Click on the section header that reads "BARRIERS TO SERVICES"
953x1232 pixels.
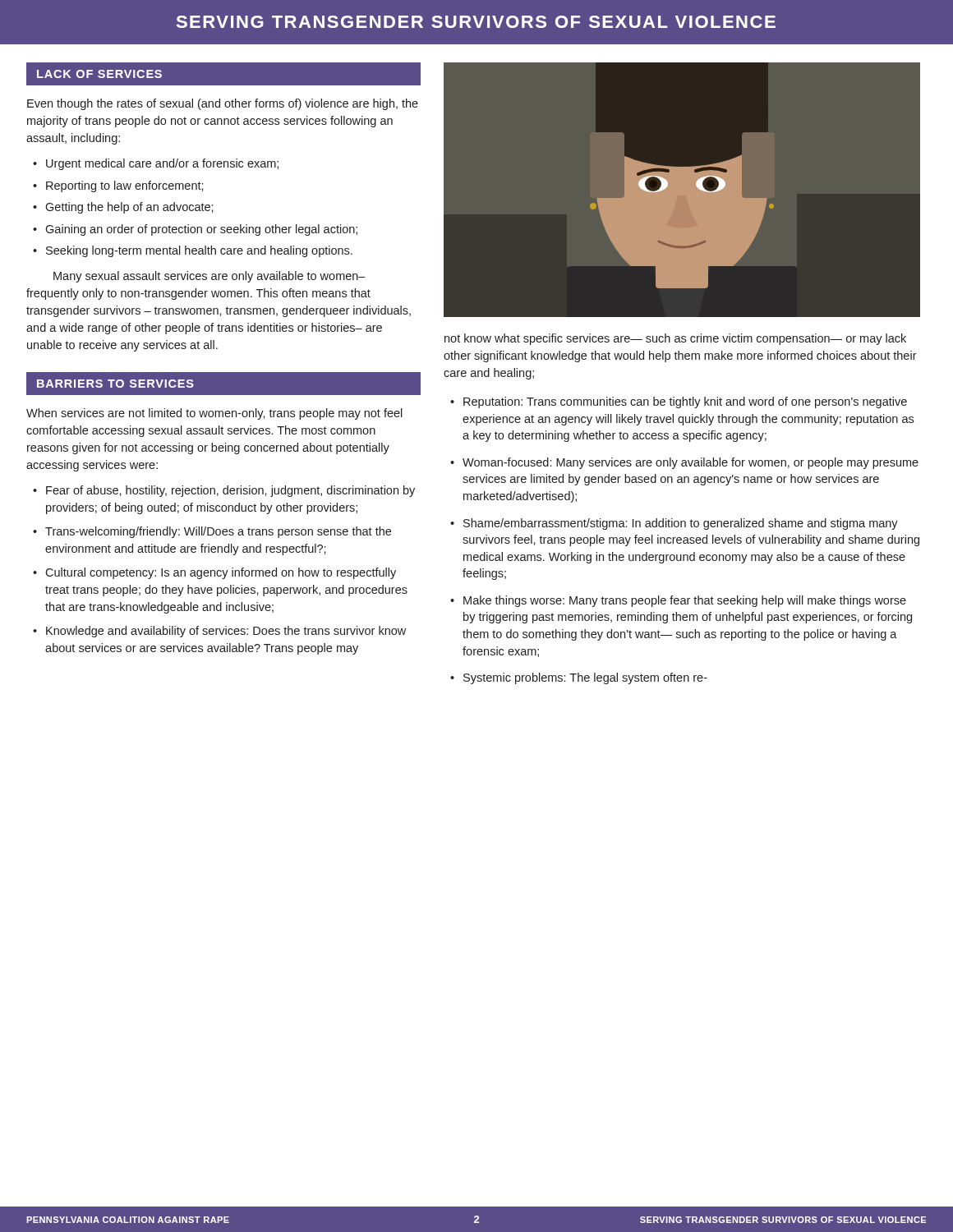coord(115,384)
